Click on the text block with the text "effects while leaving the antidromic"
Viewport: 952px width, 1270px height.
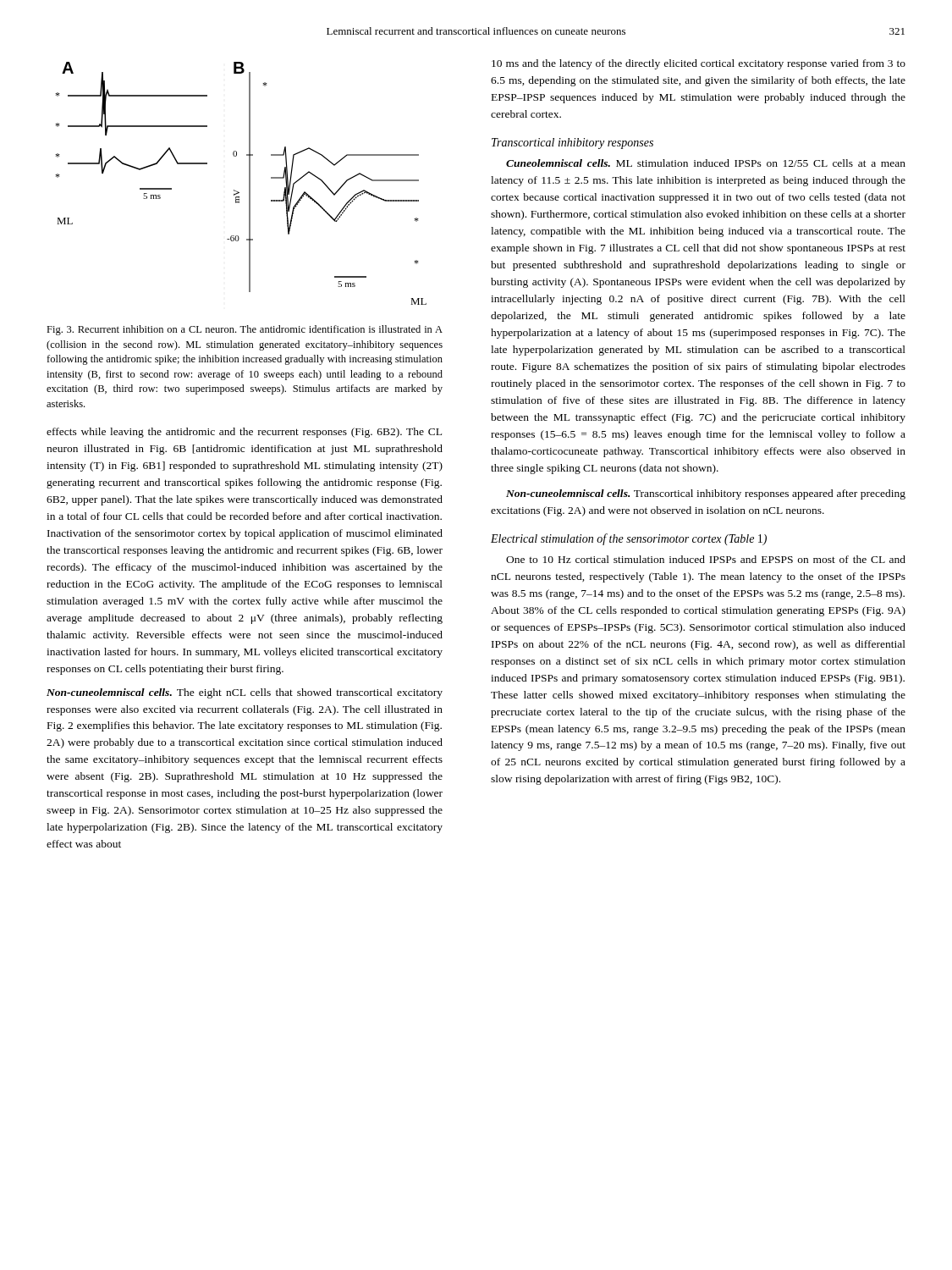click(245, 550)
